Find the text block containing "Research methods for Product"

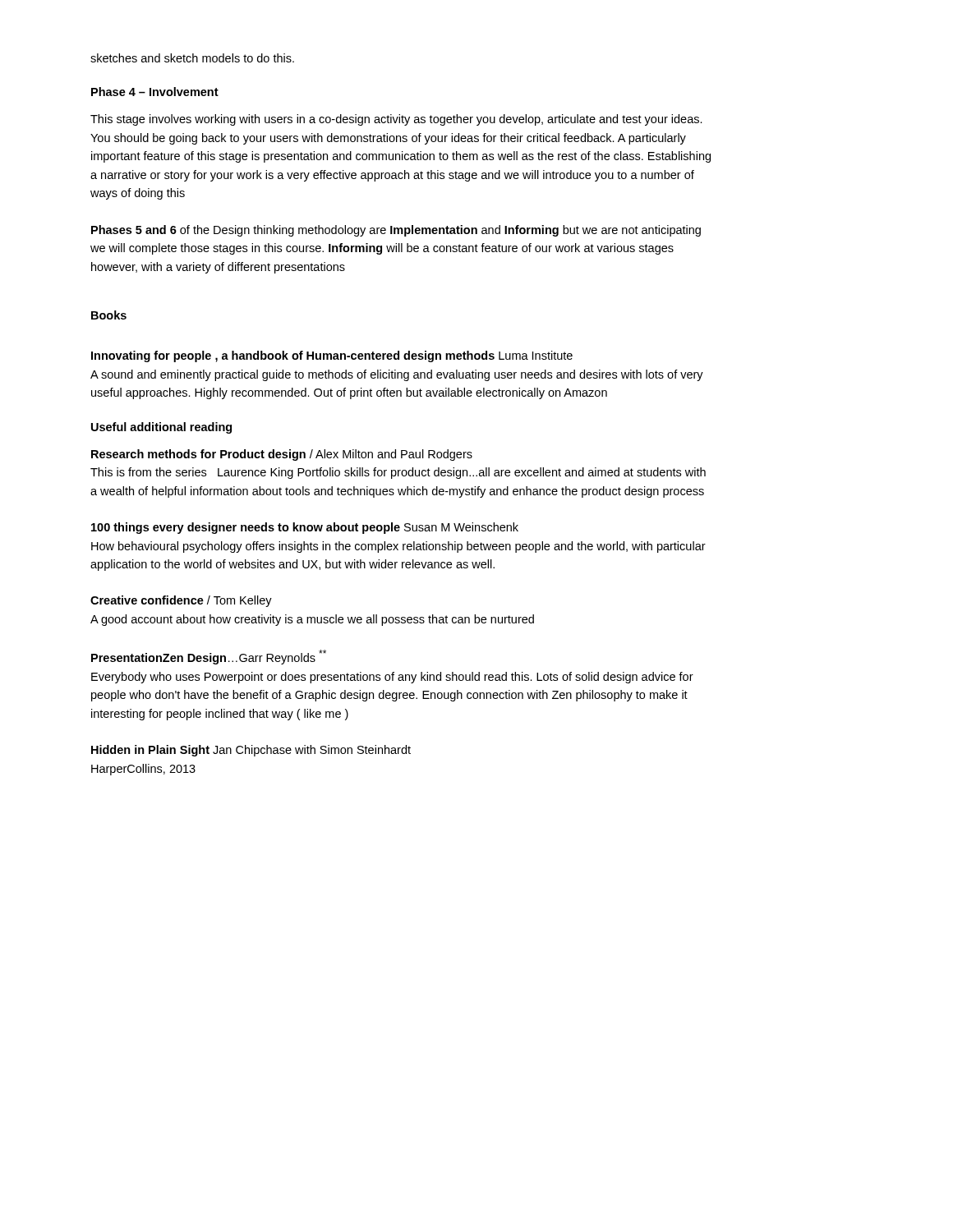398,472
